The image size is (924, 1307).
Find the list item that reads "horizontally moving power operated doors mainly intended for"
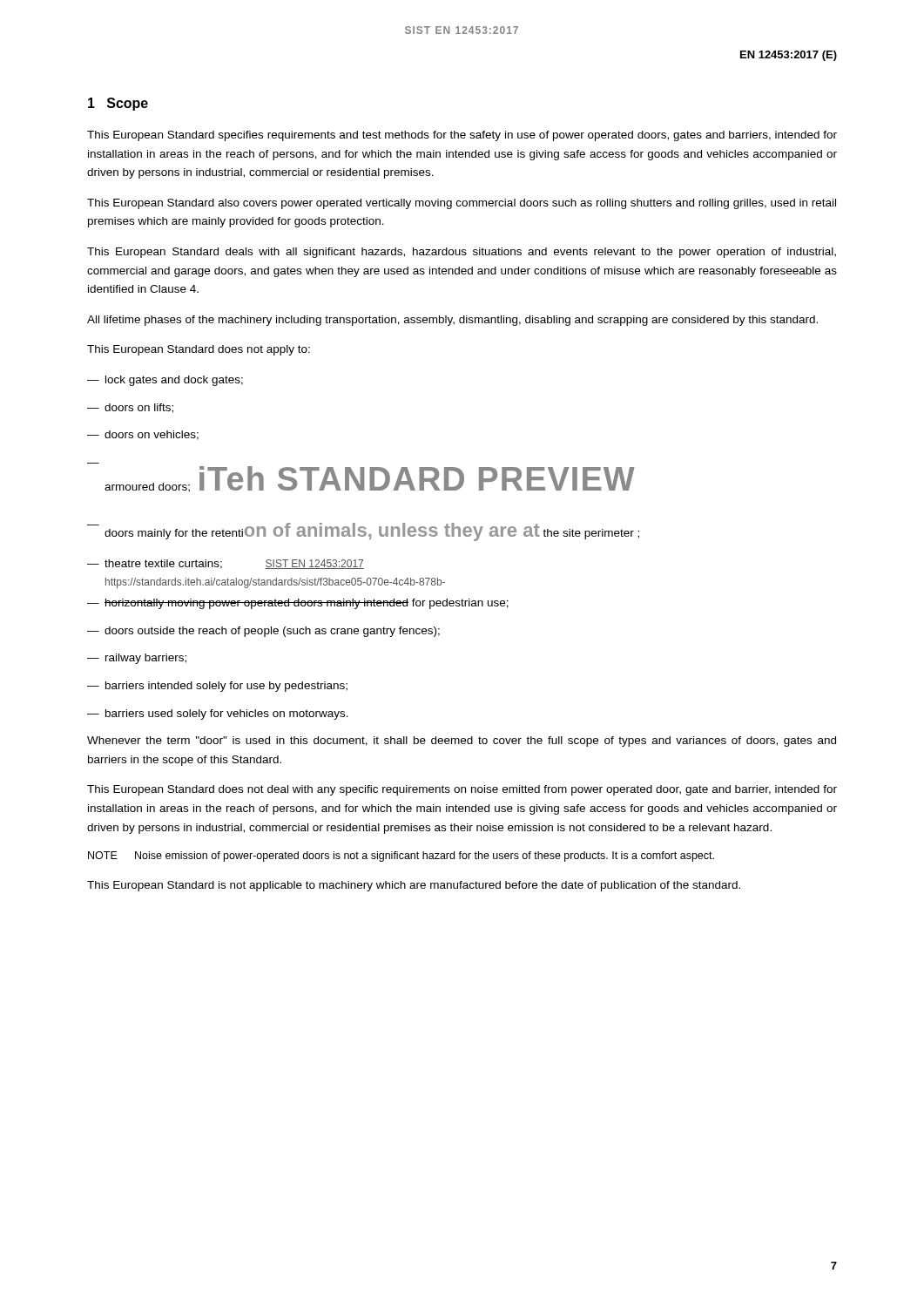(307, 603)
